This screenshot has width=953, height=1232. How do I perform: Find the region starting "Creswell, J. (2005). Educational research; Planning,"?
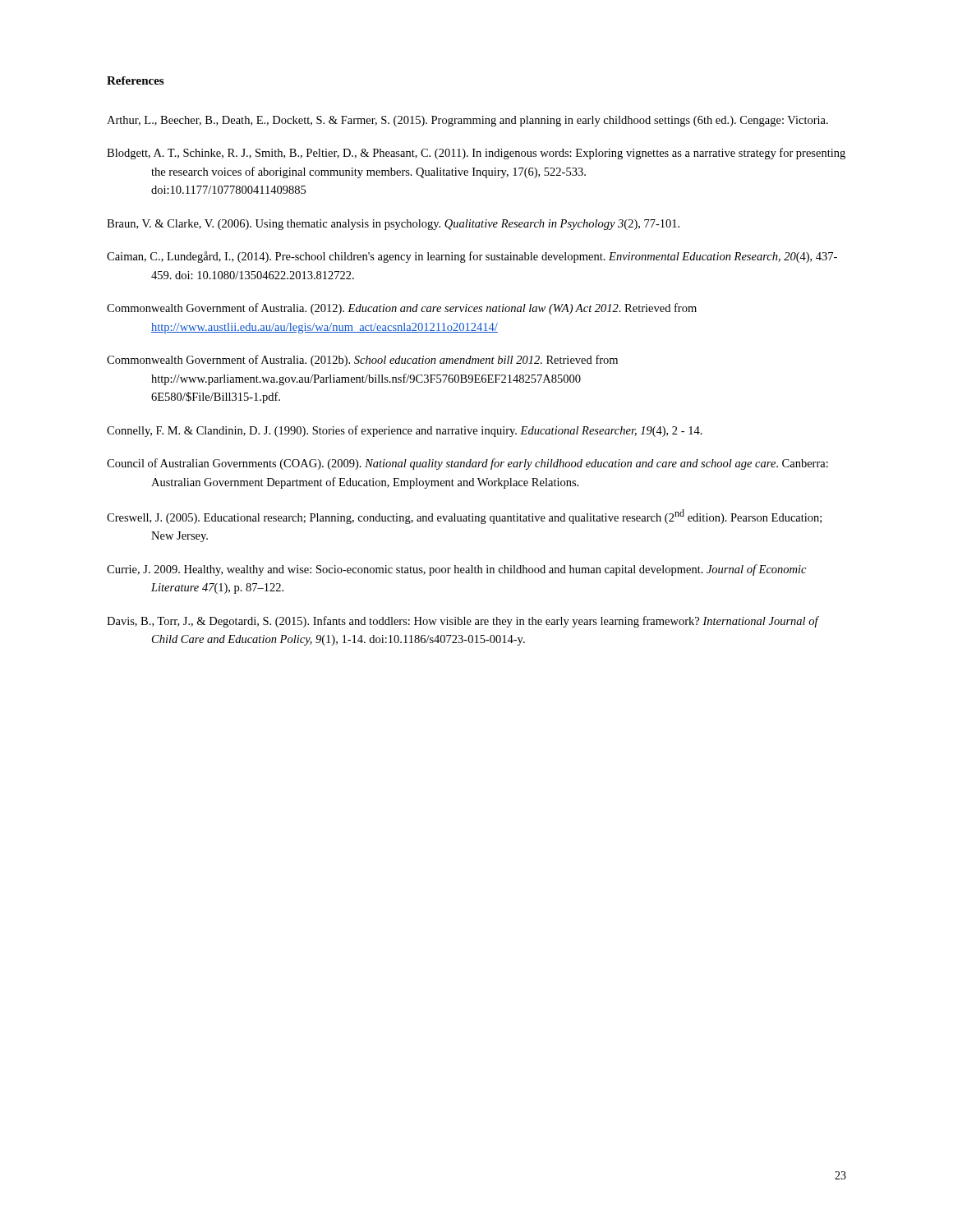(465, 525)
